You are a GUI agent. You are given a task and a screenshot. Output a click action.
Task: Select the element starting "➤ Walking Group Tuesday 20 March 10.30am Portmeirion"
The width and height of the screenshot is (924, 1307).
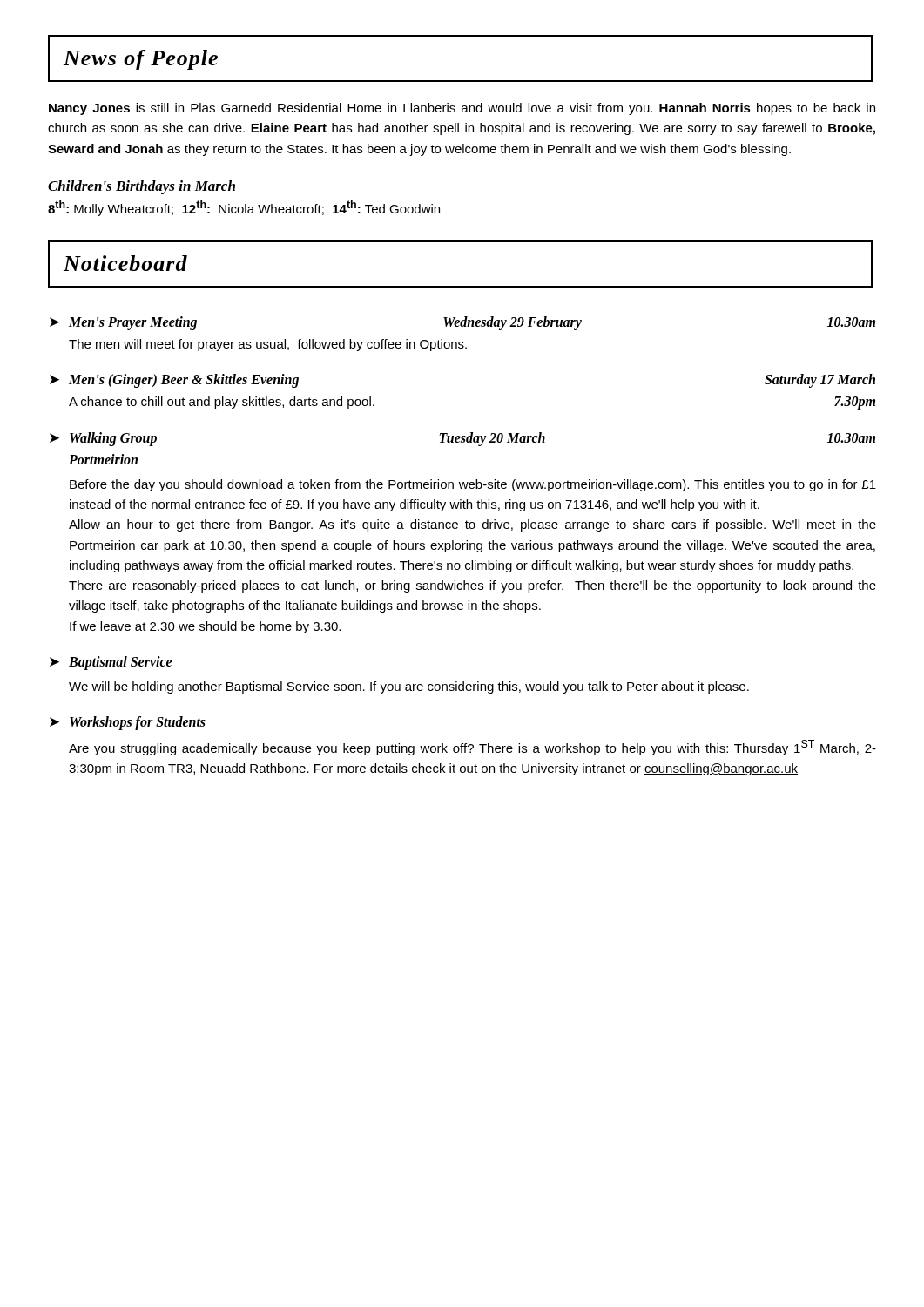[x=462, y=532]
